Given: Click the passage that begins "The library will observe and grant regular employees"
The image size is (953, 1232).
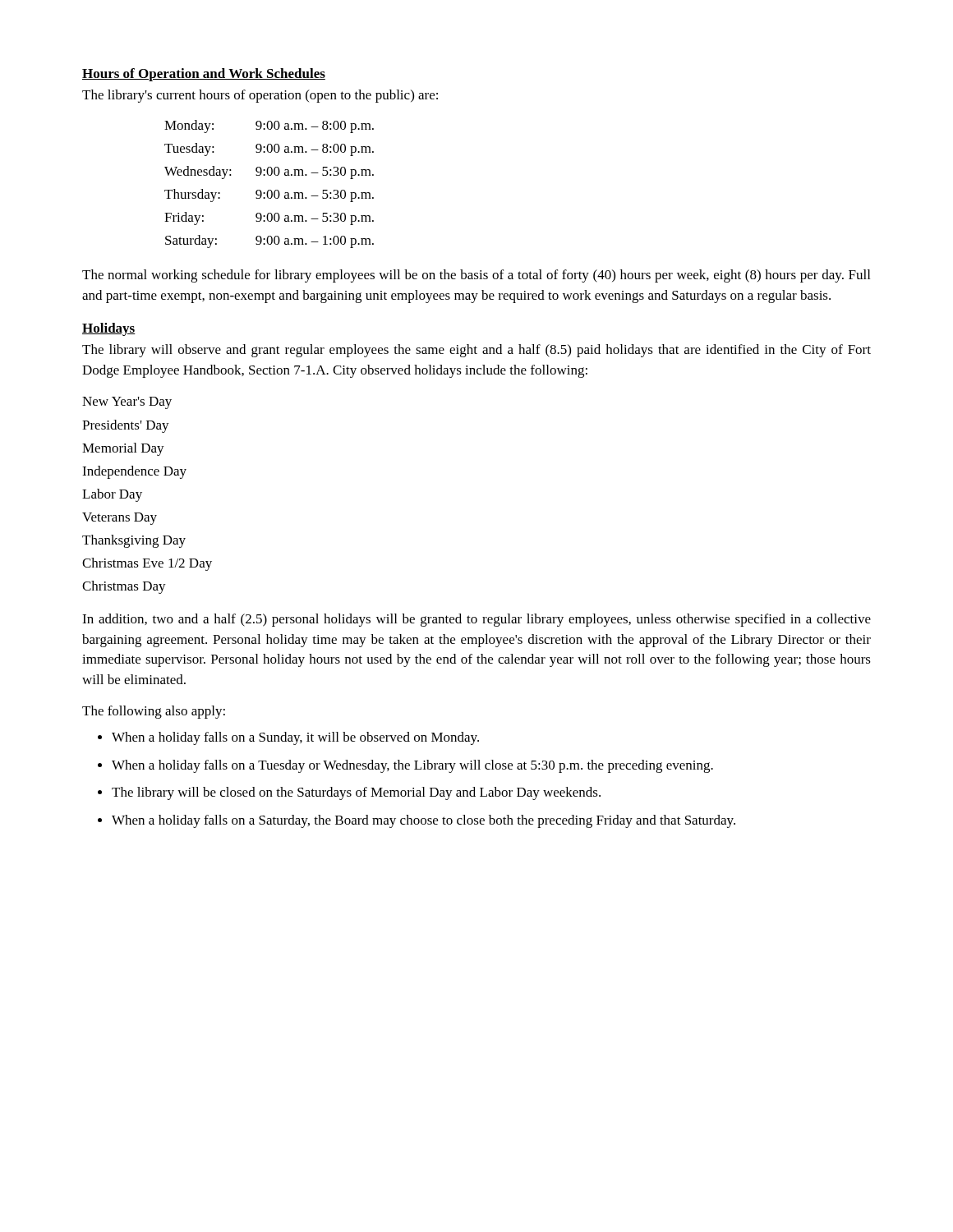Looking at the screenshot, I should [x=476, y=360].
